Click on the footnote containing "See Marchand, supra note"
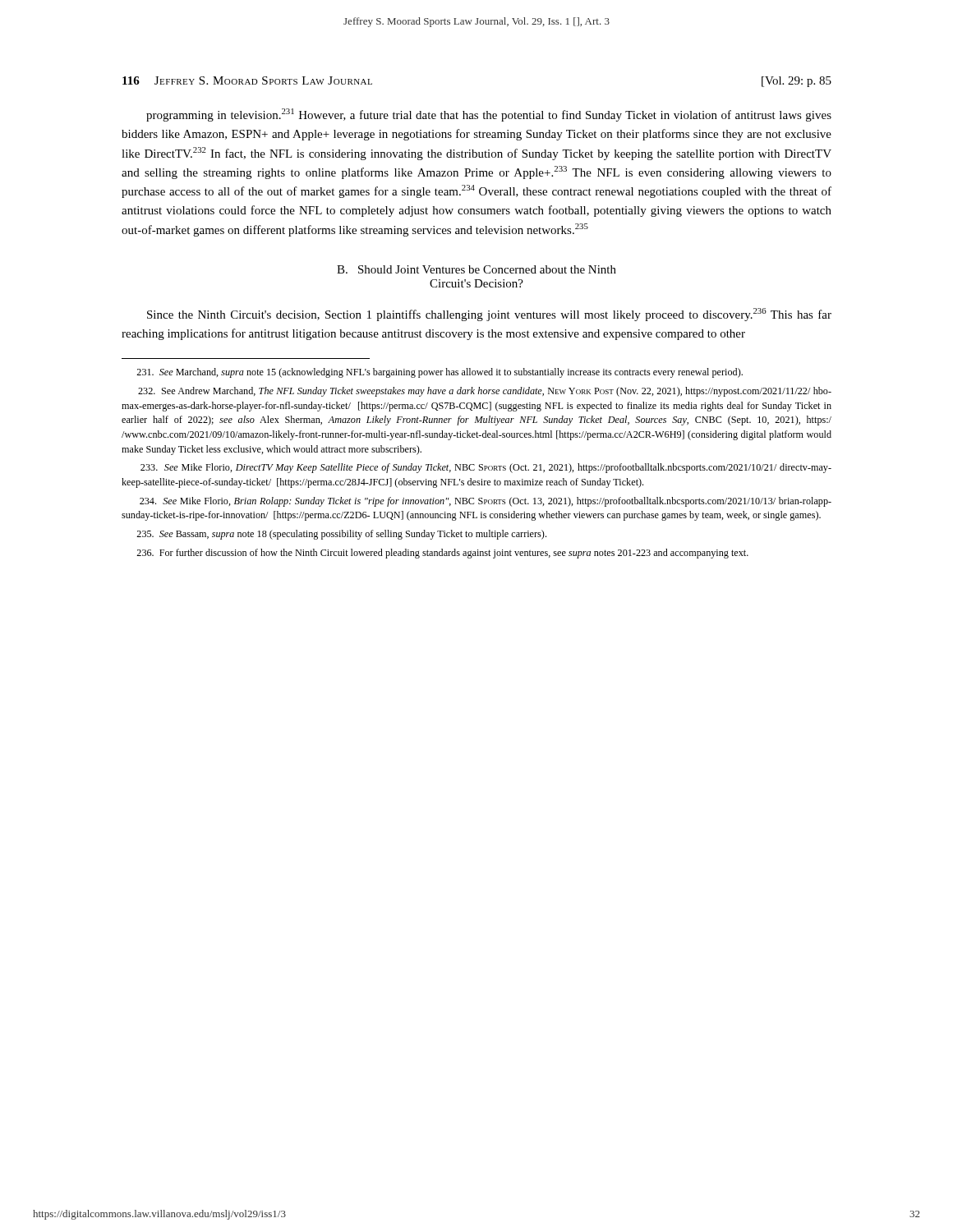Screen dimensions: 1232x953 pyautogui.click(x=432, y=372)
